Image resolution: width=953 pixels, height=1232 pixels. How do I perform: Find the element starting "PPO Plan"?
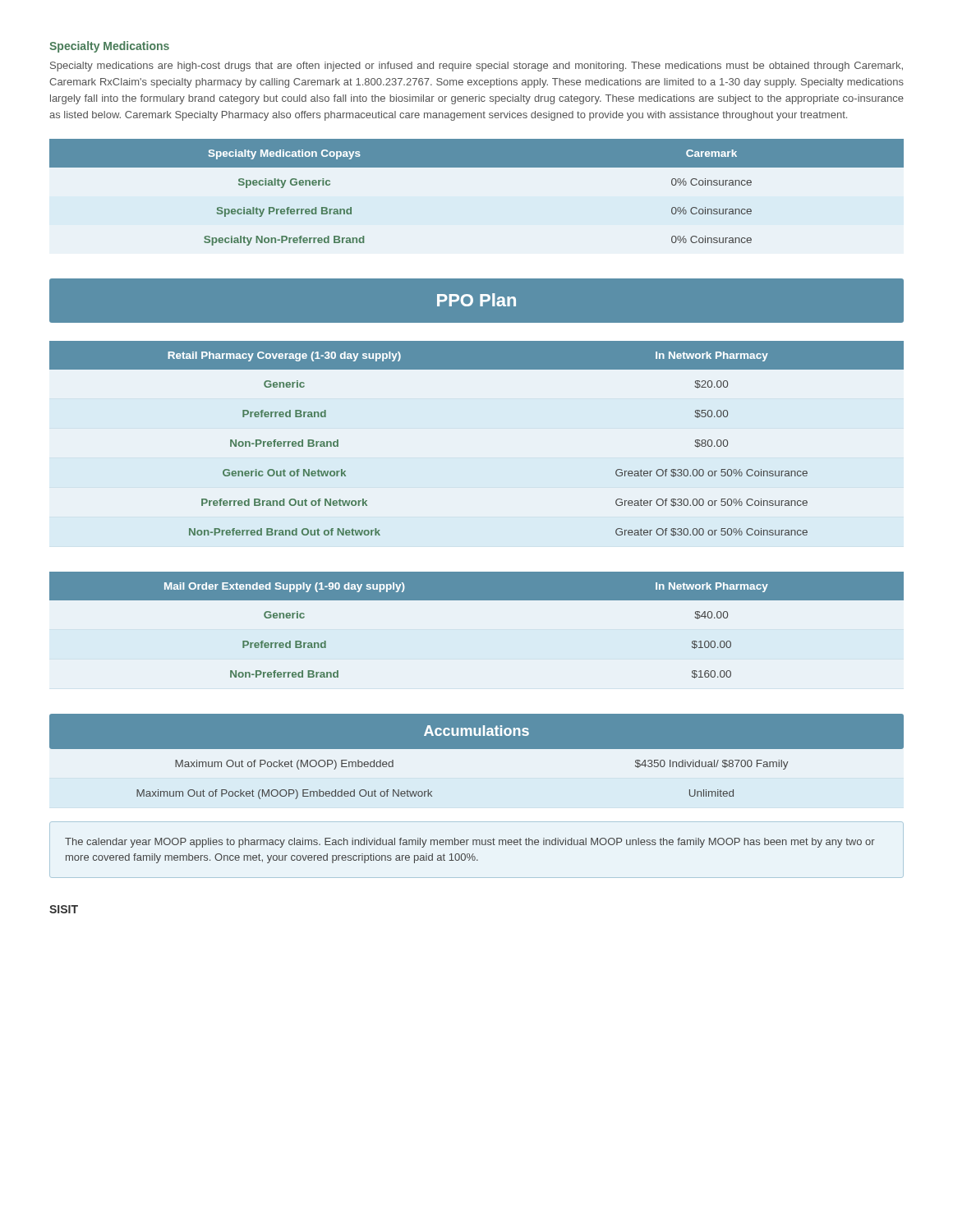476,300
